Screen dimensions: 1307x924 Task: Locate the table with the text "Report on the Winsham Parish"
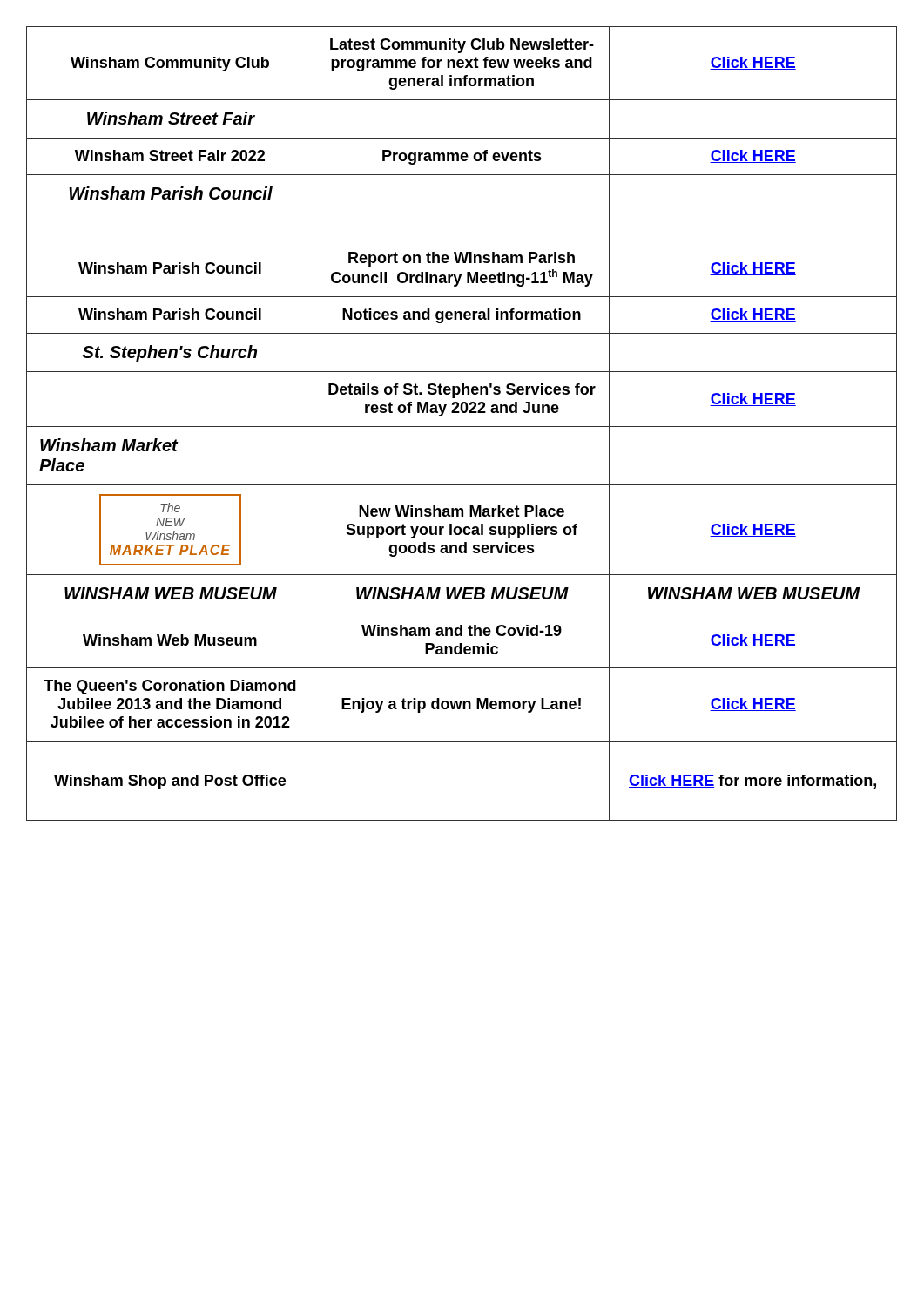click(x=462, y=423)
